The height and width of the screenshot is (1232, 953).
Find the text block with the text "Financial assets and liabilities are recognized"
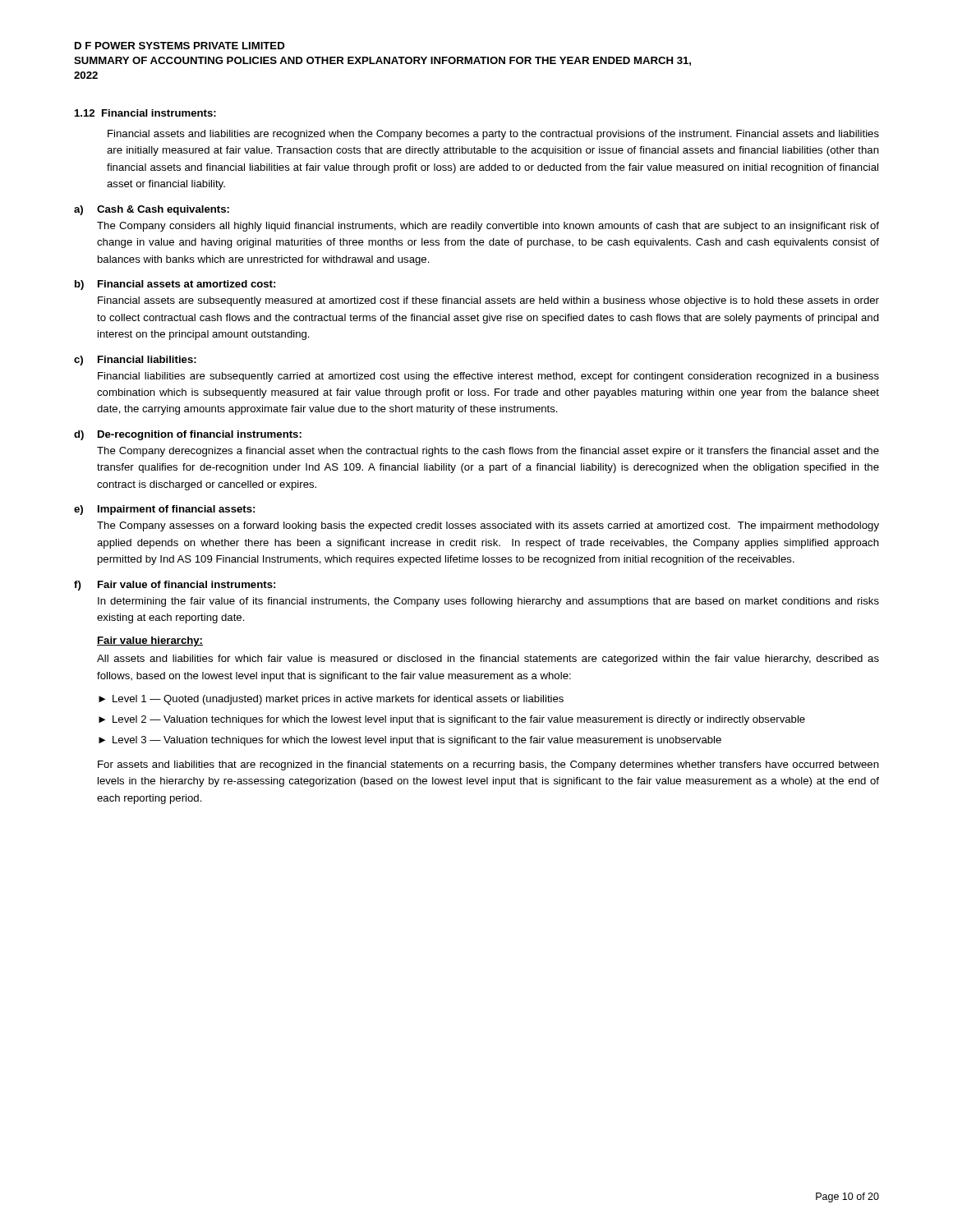493,159
